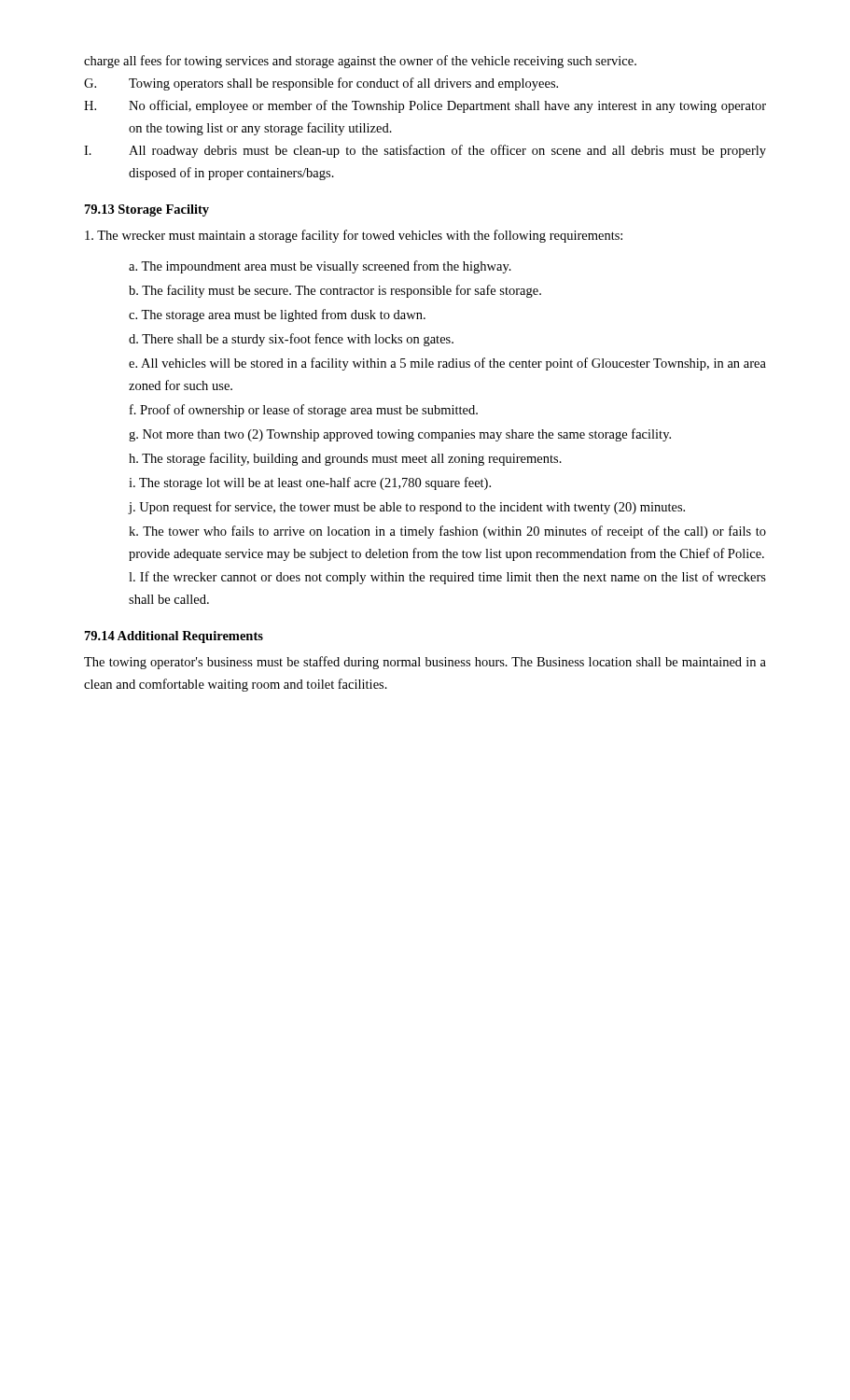This screenshot has width=850, height=1400.
Task: Find the element starting "G. Towing operators shall be"
Action: tap(425, 84)
